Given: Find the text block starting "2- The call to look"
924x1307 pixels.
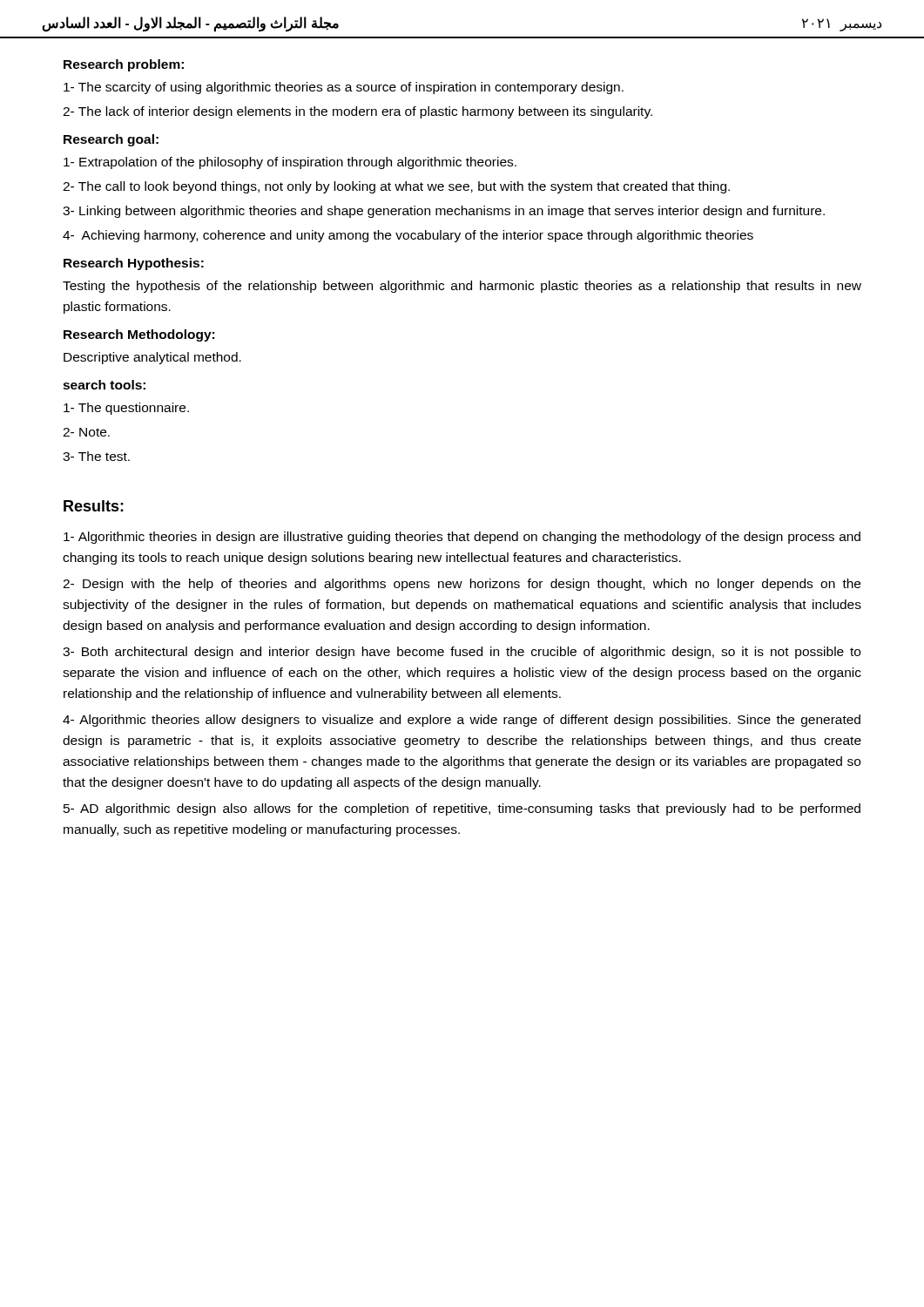Looking at the screenshot, I should tap(462, 187).
